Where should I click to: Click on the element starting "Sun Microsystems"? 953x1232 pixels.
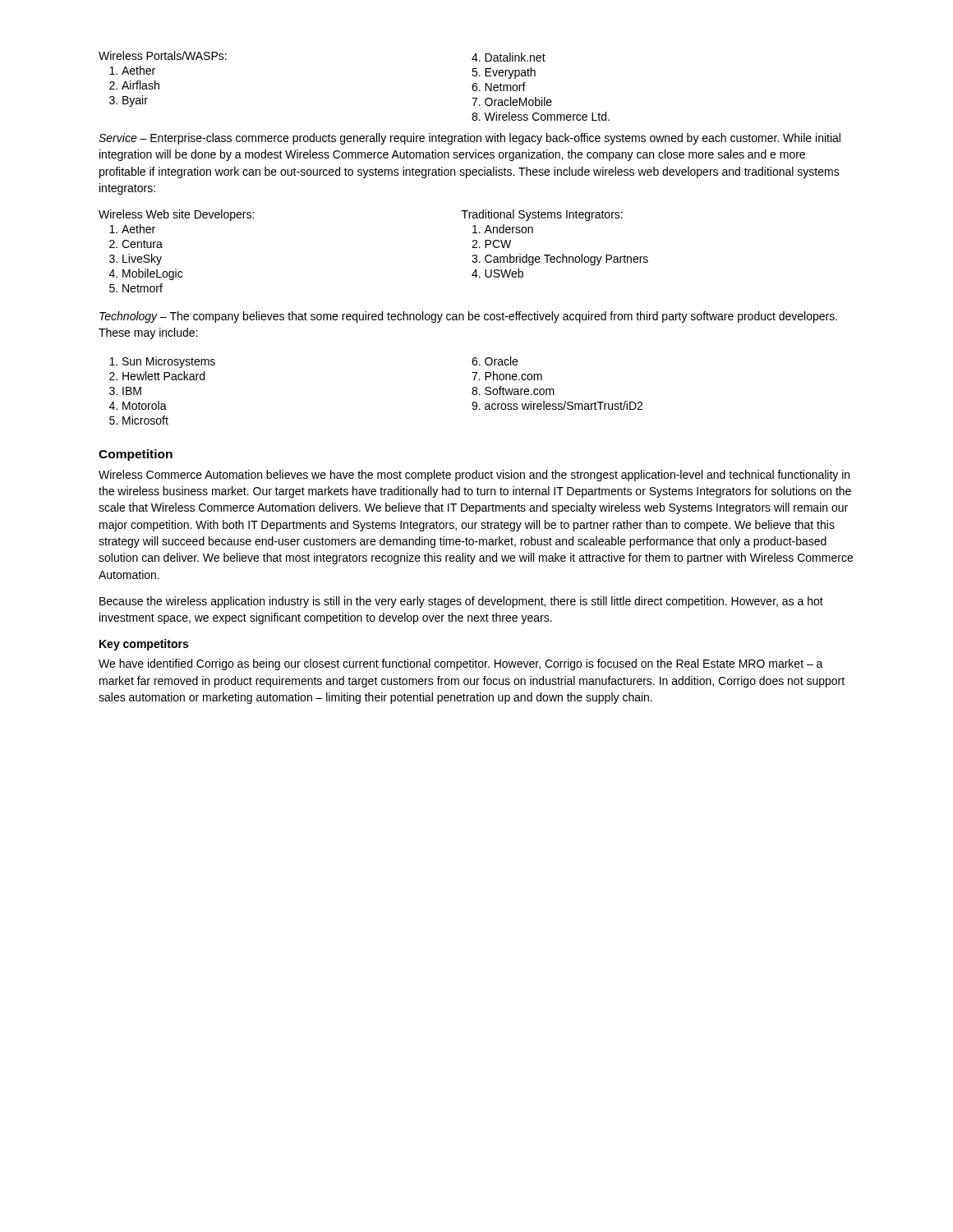169,361
